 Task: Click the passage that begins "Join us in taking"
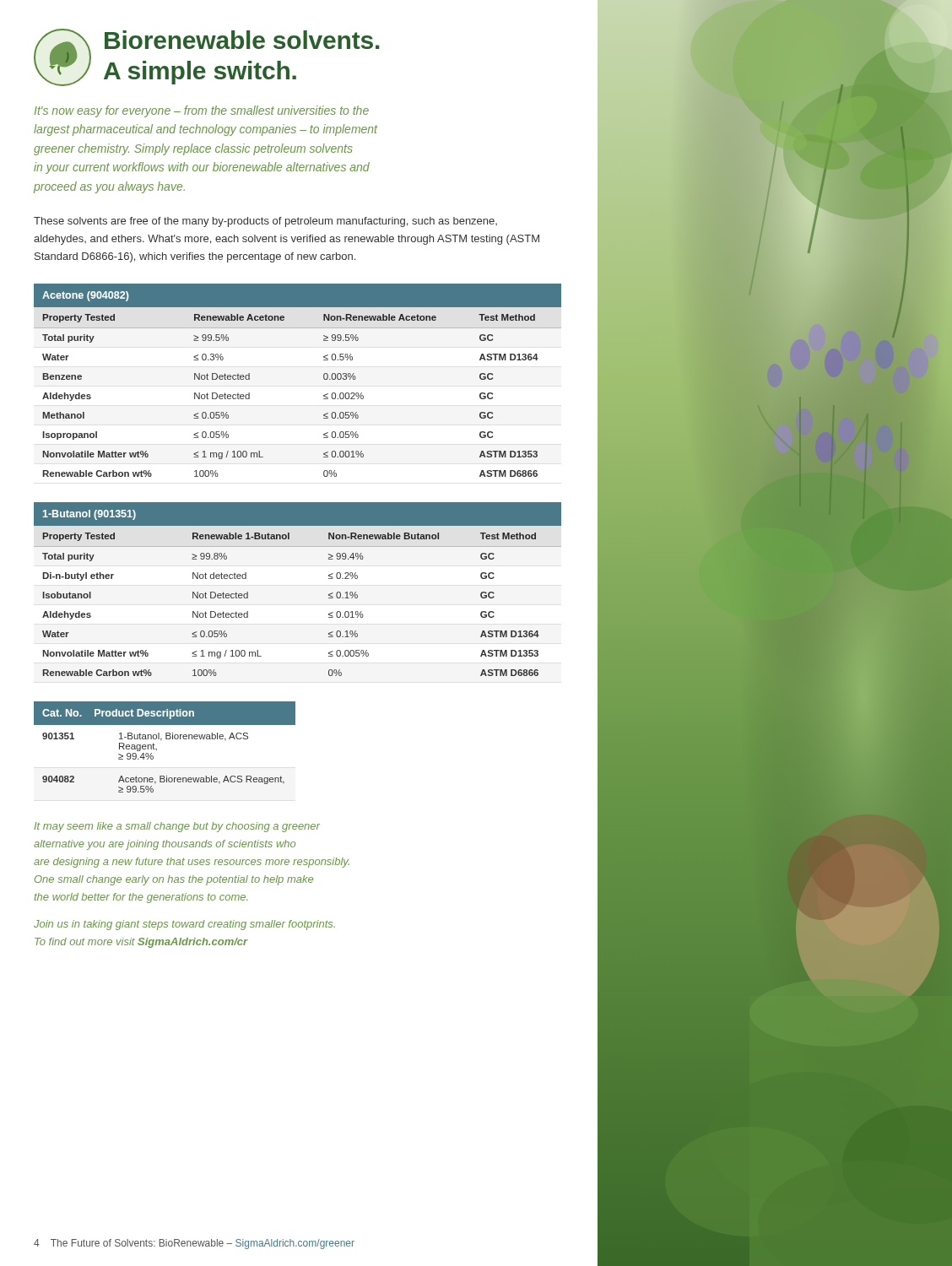(x=185, y=933)
